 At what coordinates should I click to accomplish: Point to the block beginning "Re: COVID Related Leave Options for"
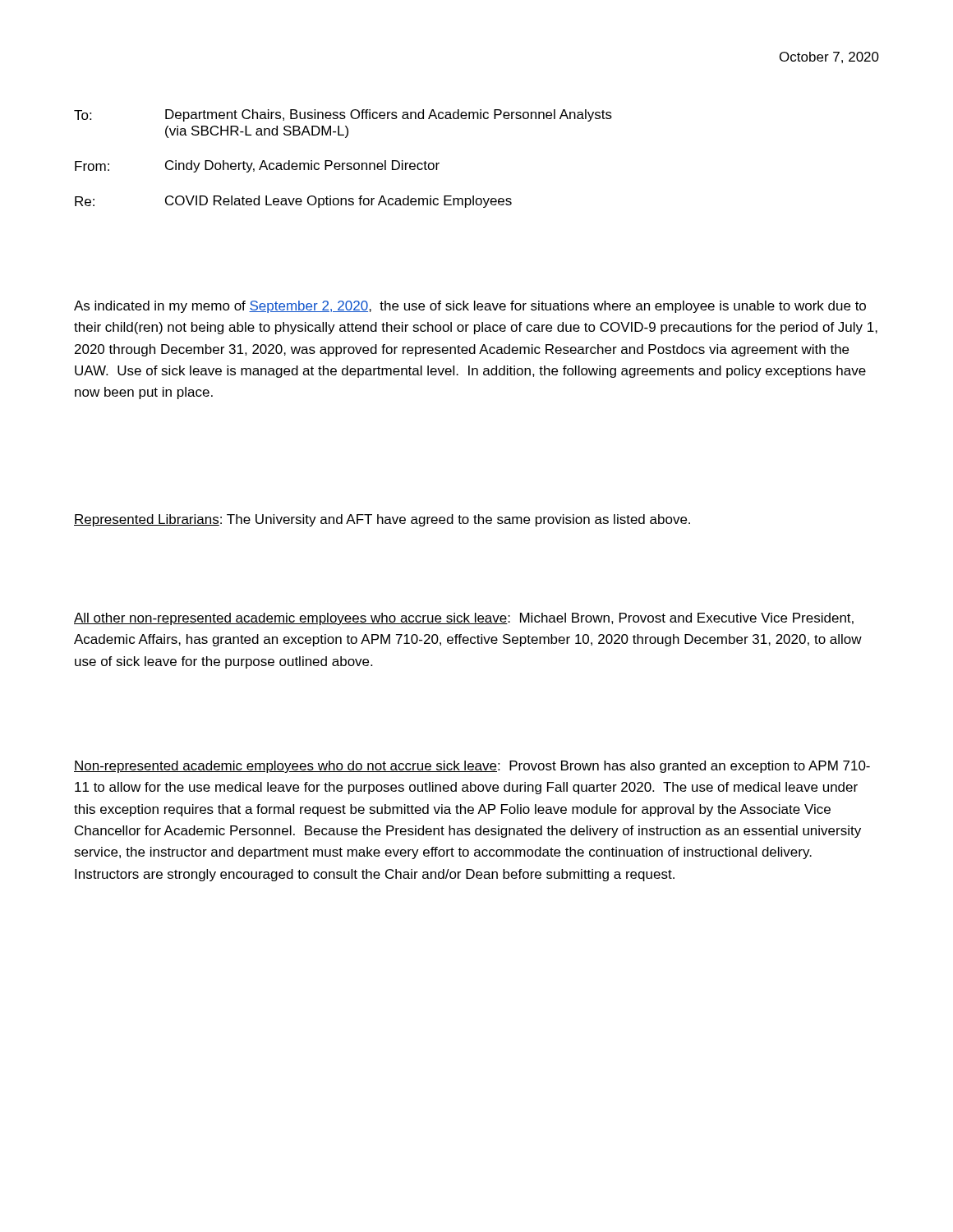[476, 202]
